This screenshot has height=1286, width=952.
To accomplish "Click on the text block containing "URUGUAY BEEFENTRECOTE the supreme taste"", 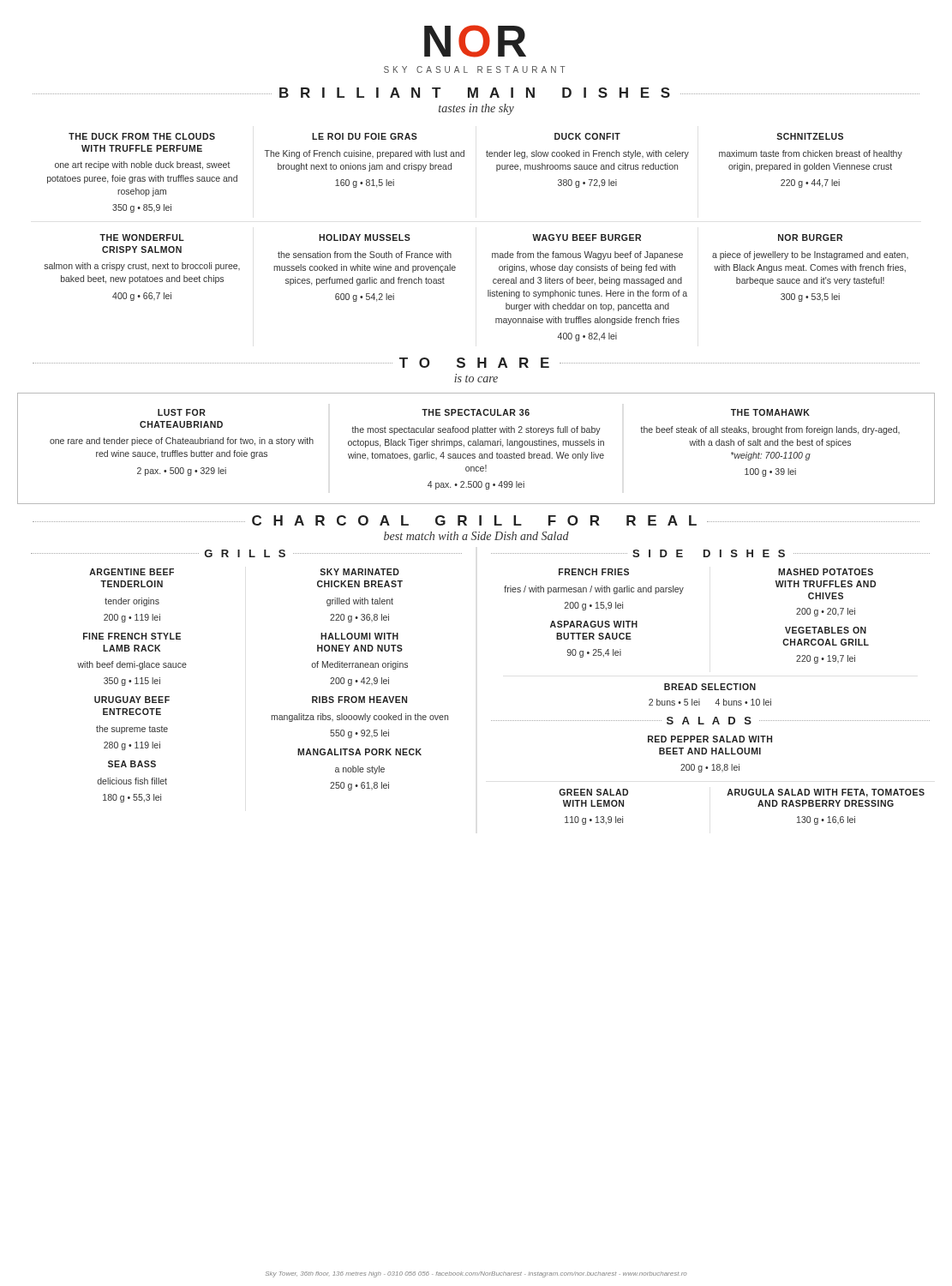I will point(132,722).
